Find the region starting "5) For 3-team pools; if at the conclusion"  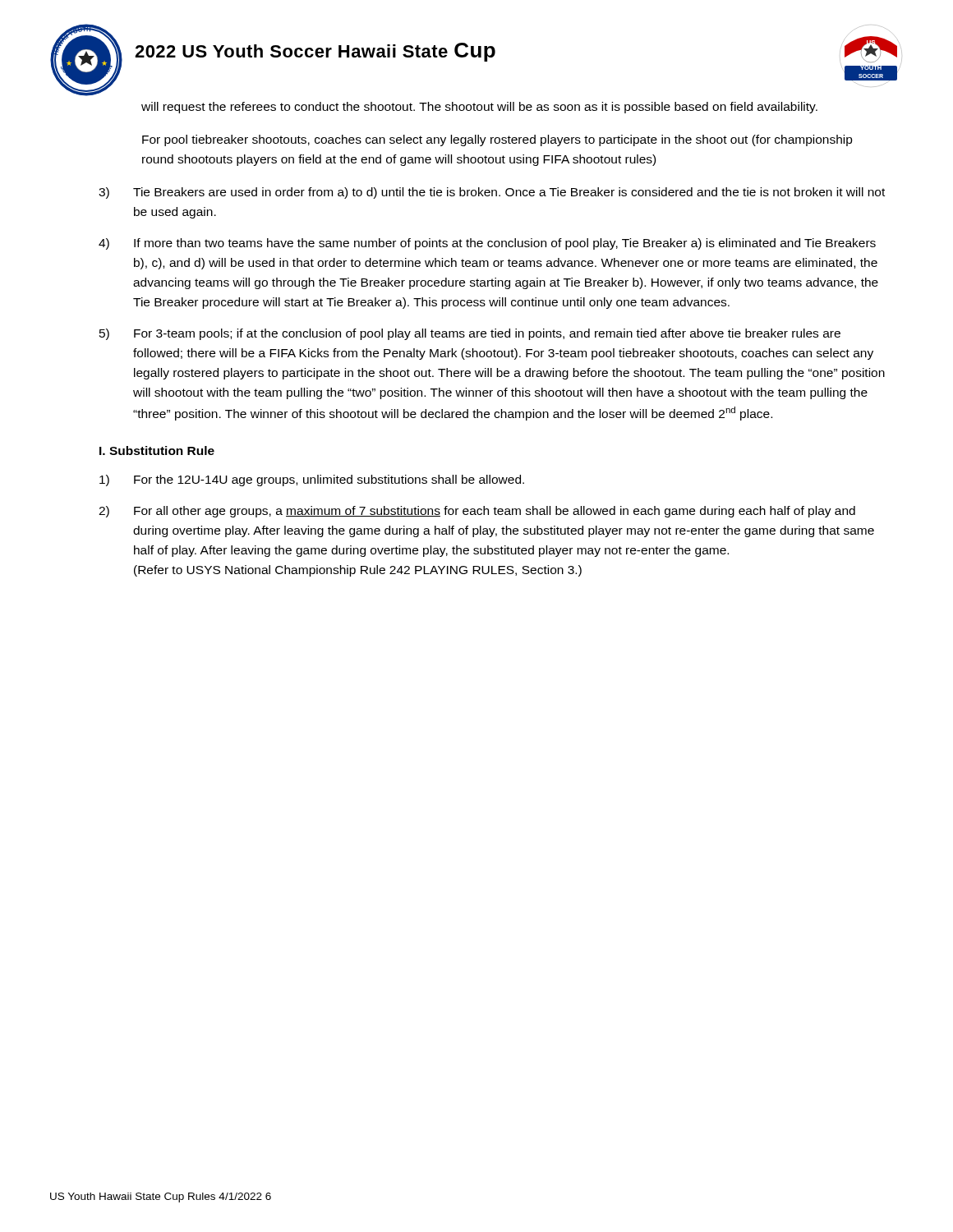pos(493,374)
